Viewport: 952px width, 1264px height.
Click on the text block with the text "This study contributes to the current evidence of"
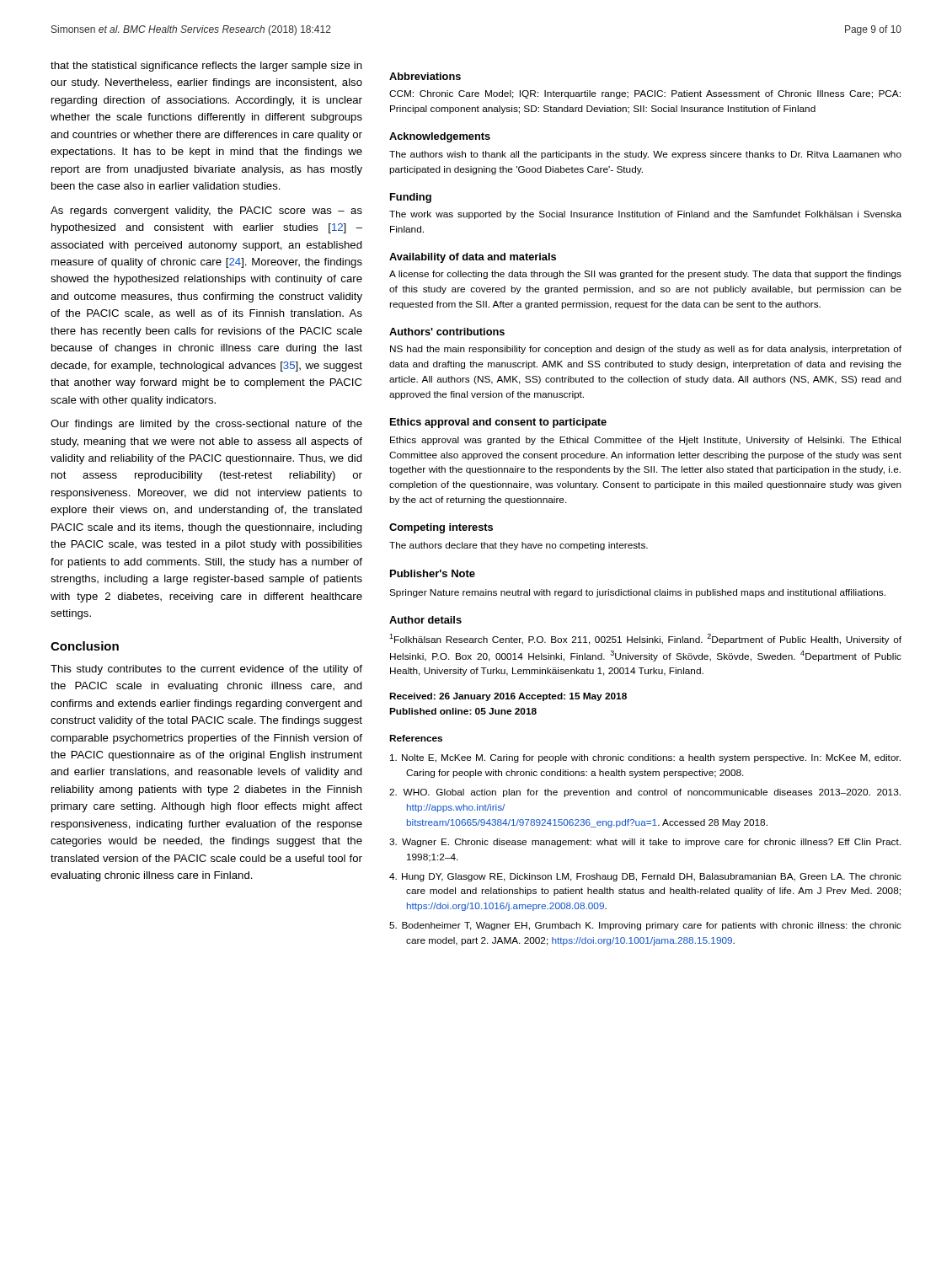206,772
